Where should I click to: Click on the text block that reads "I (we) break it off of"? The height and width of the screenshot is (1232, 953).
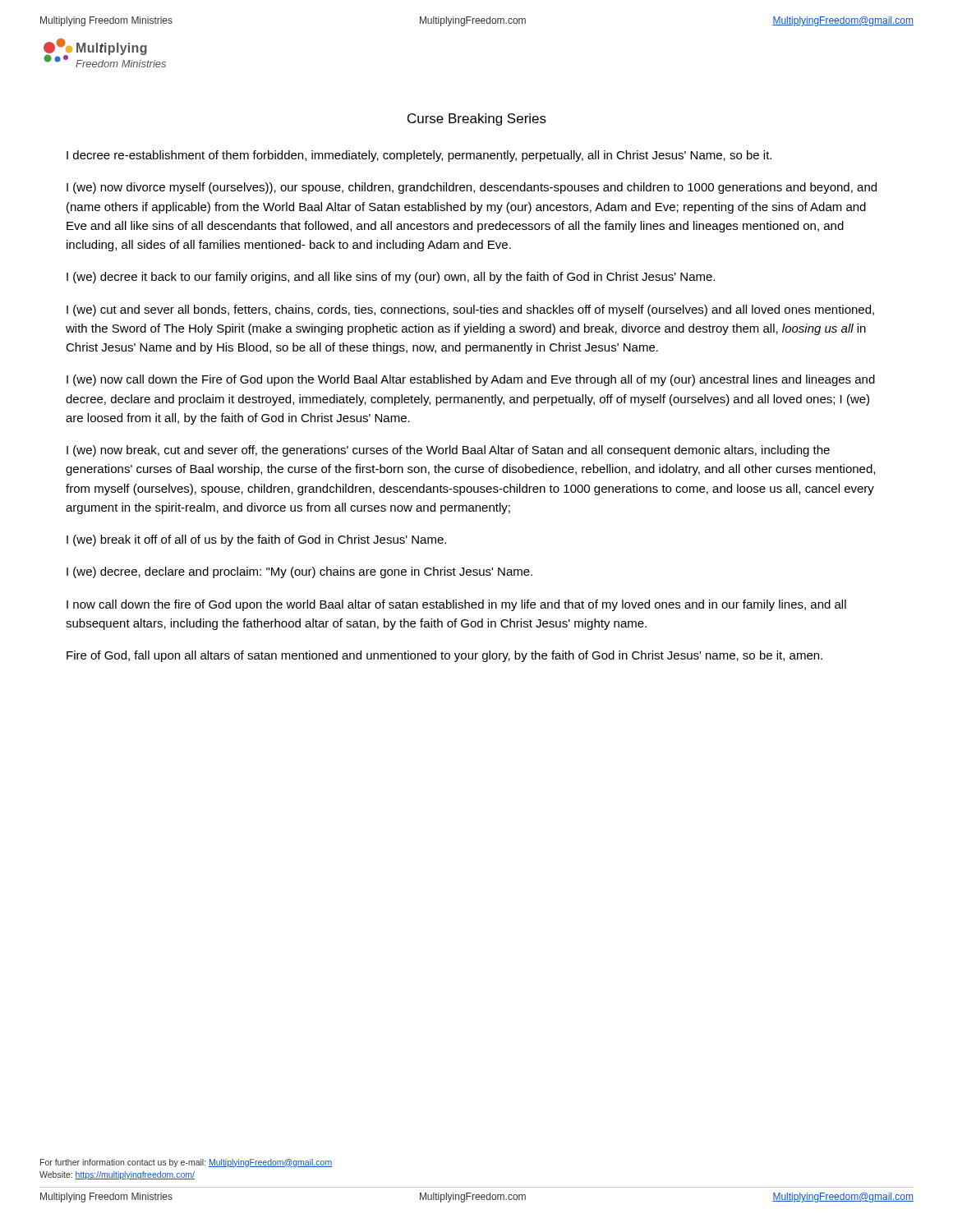[257, 539]
